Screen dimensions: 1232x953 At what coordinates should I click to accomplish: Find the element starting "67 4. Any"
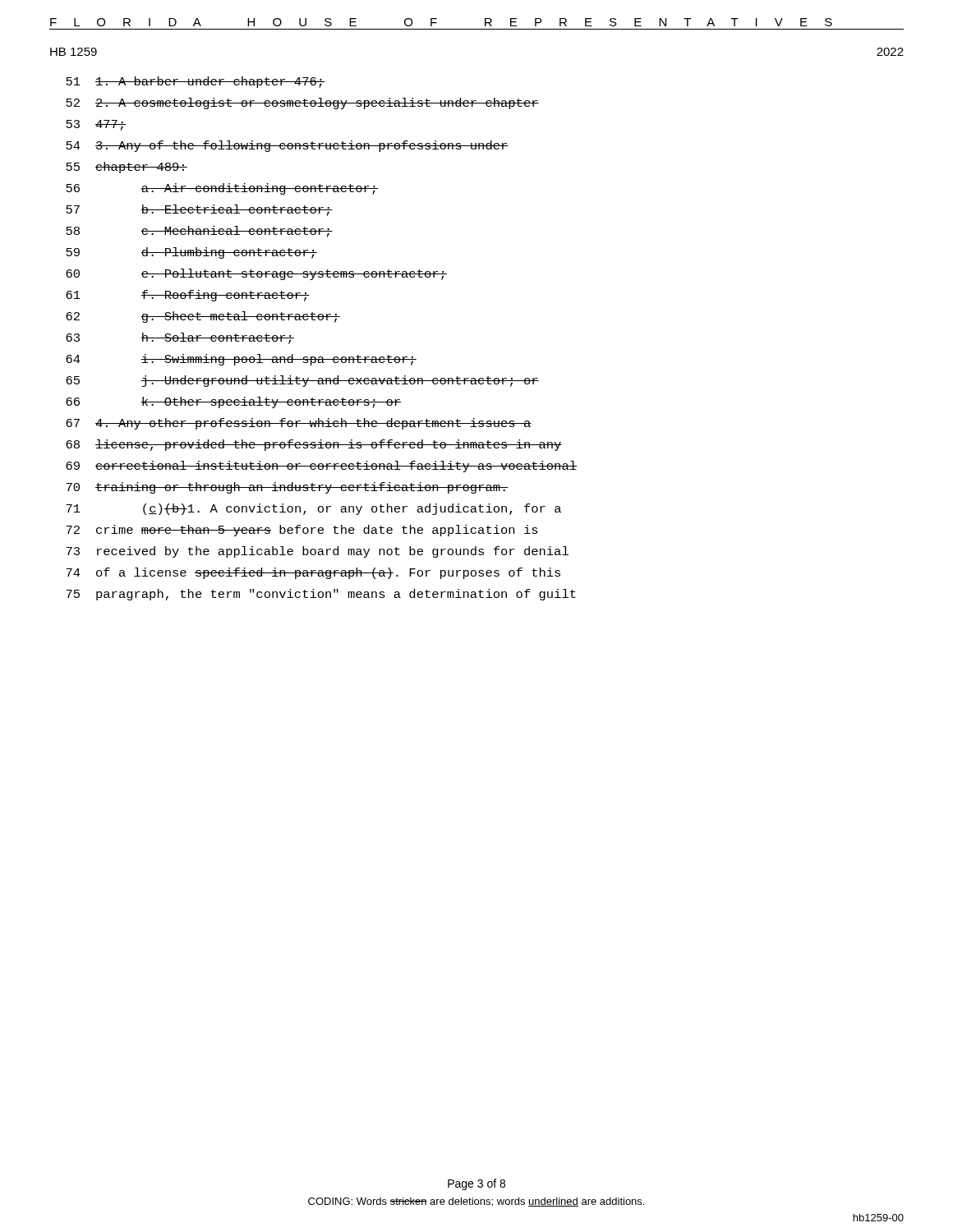[x=476, y=424]
